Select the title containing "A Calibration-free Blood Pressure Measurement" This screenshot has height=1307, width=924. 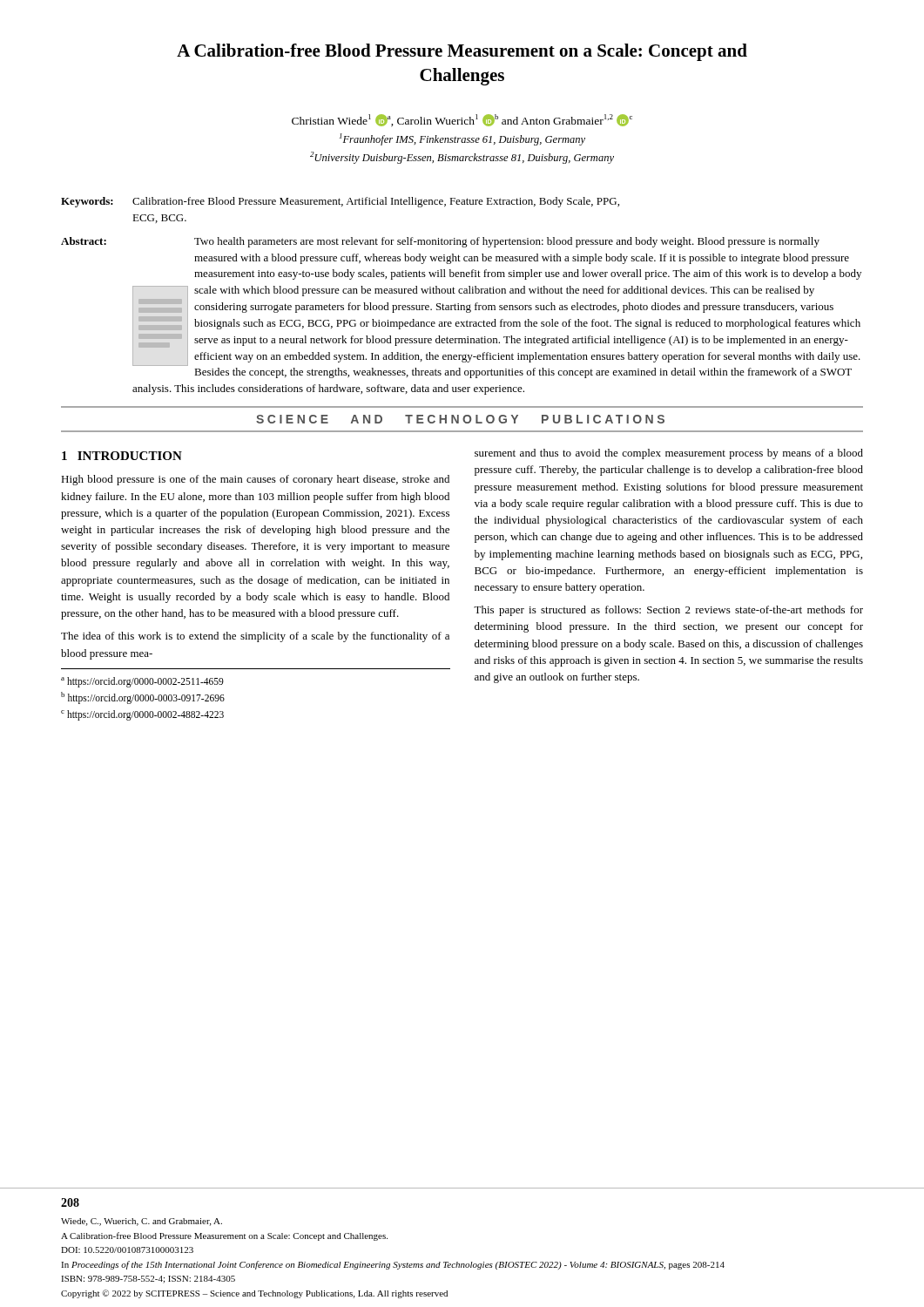pyautogui.click(x=462, y=63)
